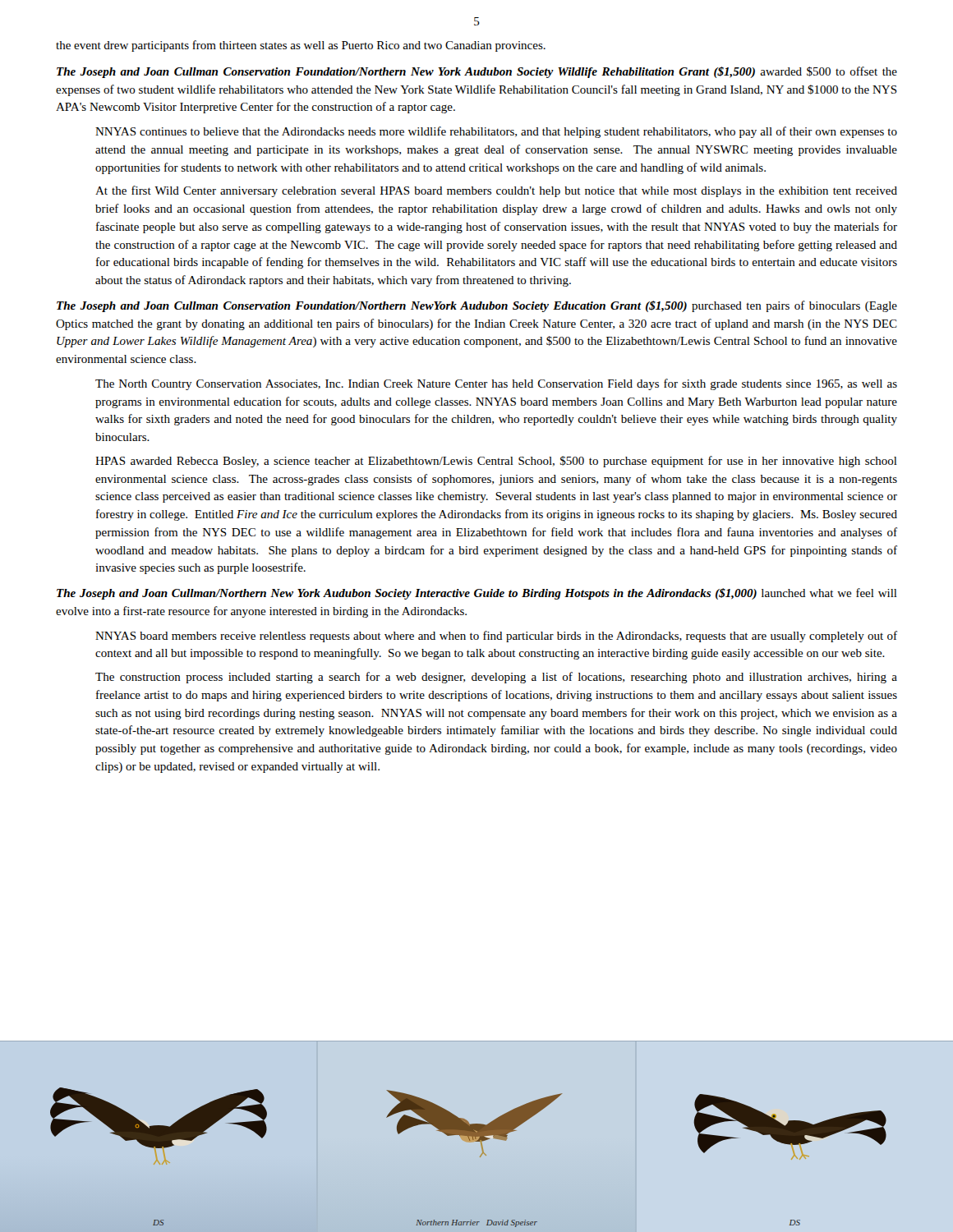Navigate to the text starting "HPAS awarded Rebecca Bosley, a science teacher at"
Screen dimensions: 1232x953
(496, 514)
